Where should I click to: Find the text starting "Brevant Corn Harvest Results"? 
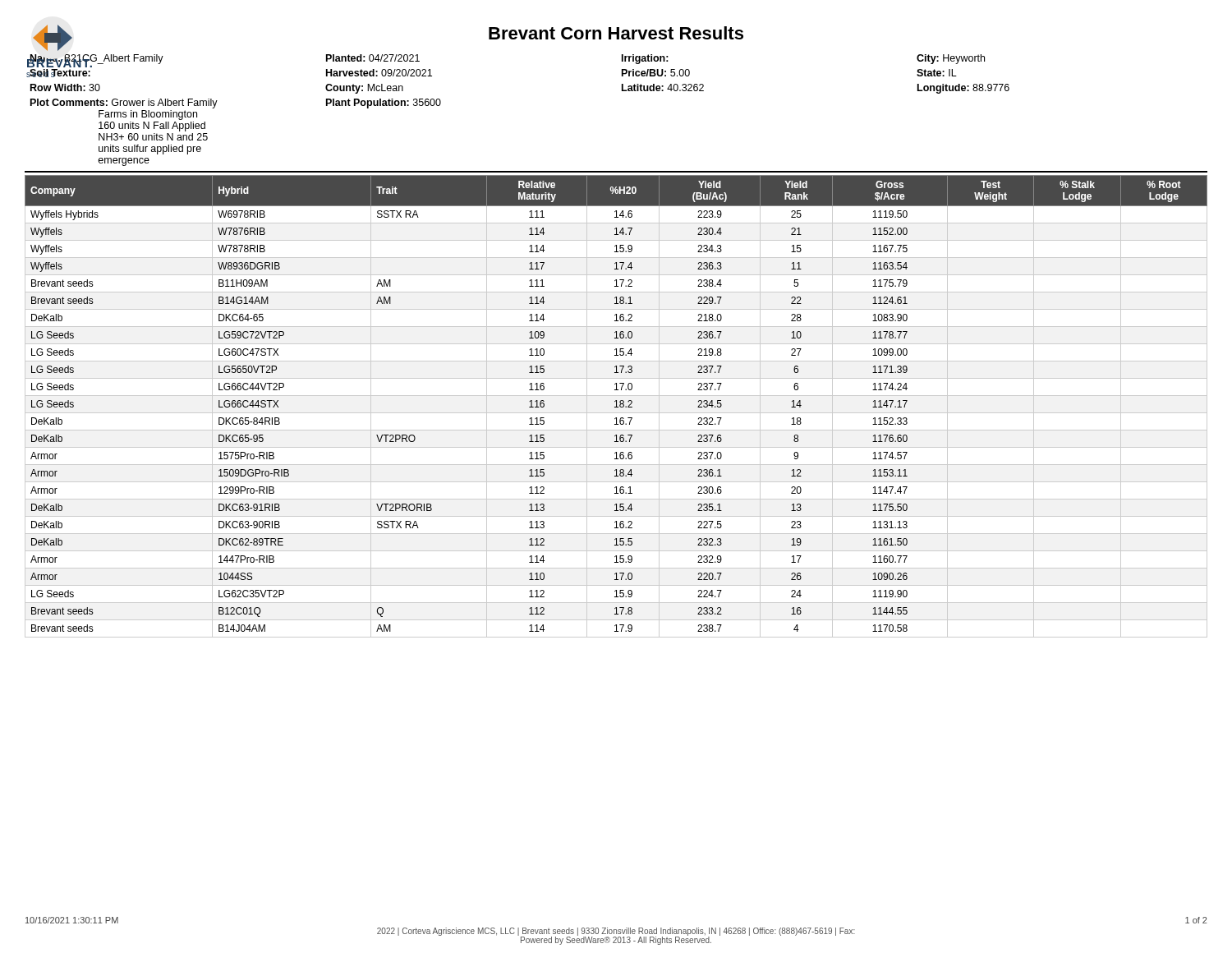(x=616, y=33)
